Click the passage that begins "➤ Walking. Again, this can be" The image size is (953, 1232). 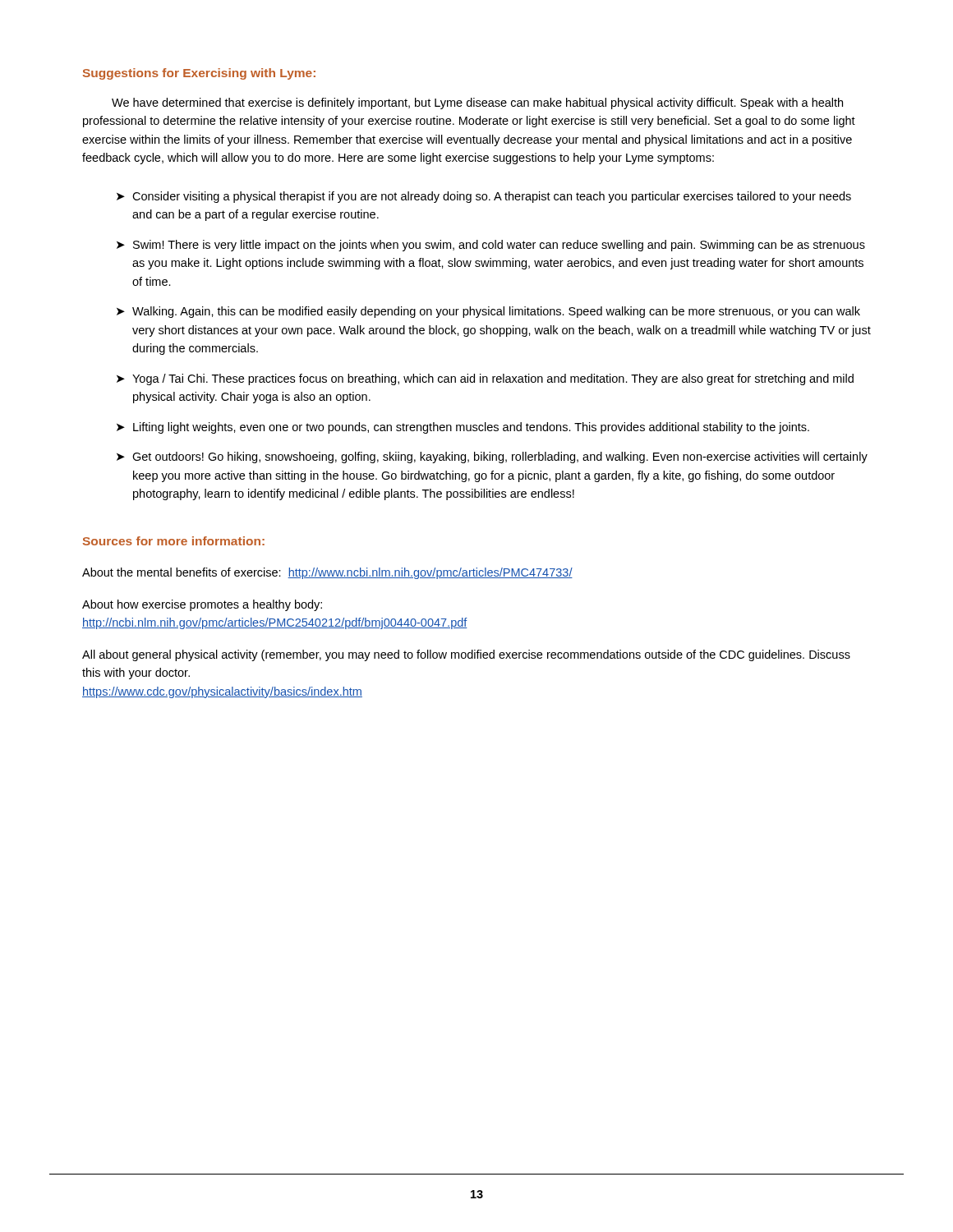(493, 330)
